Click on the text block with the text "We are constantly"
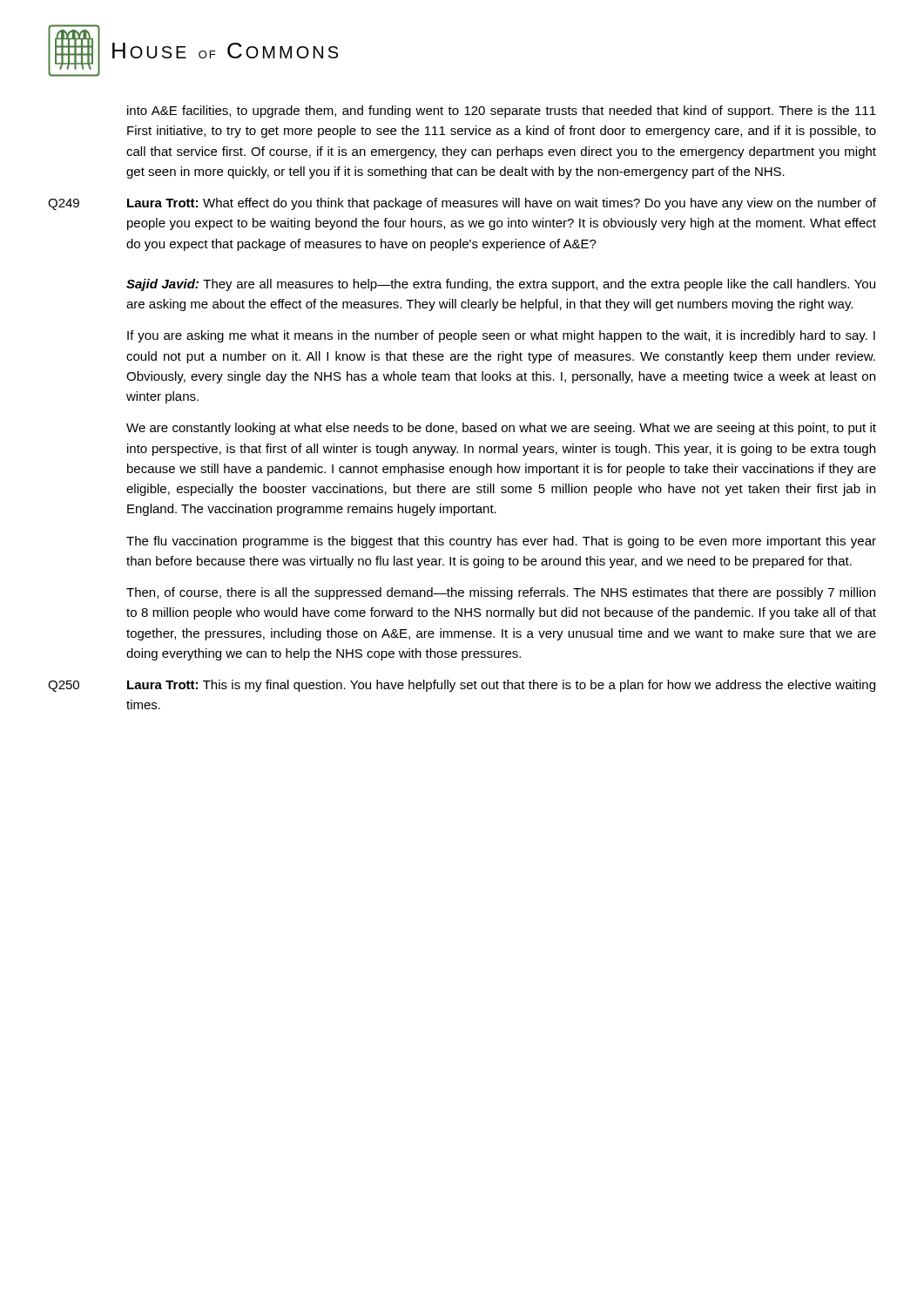The height and width of the screenshot is (1307, 924). pos(501,468)
